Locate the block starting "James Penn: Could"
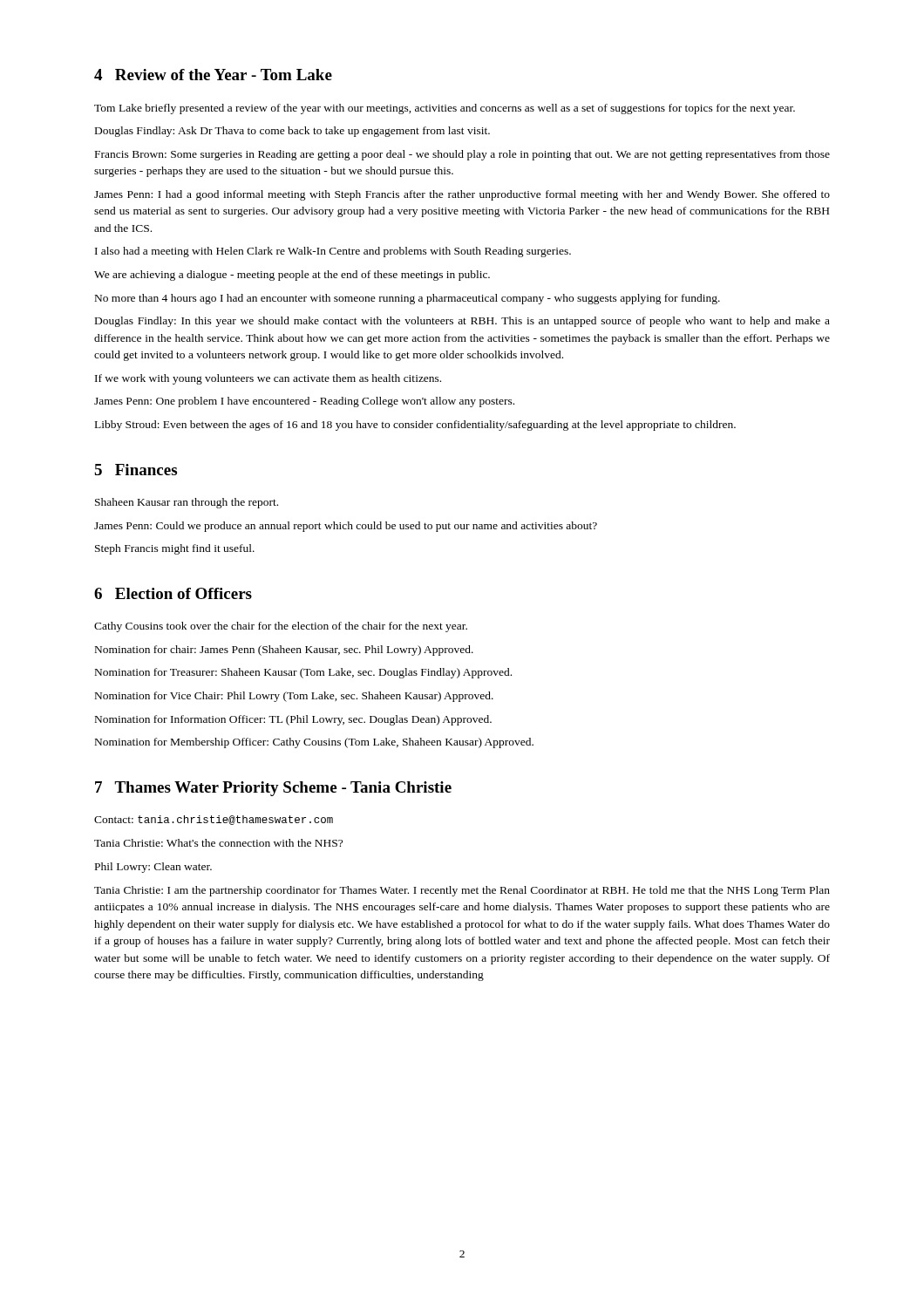 point(462,525)
